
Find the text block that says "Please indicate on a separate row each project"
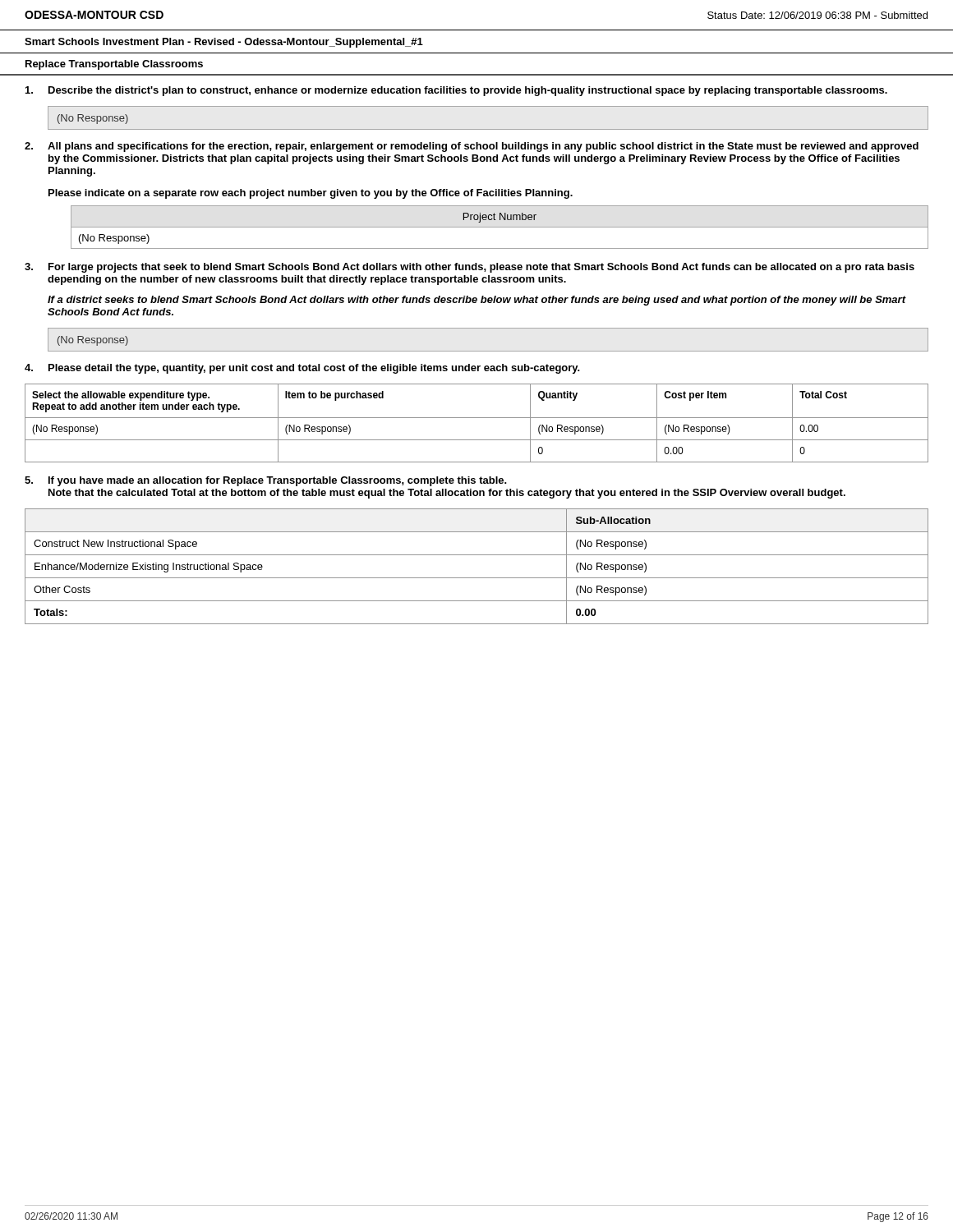(x=310, y=193)
